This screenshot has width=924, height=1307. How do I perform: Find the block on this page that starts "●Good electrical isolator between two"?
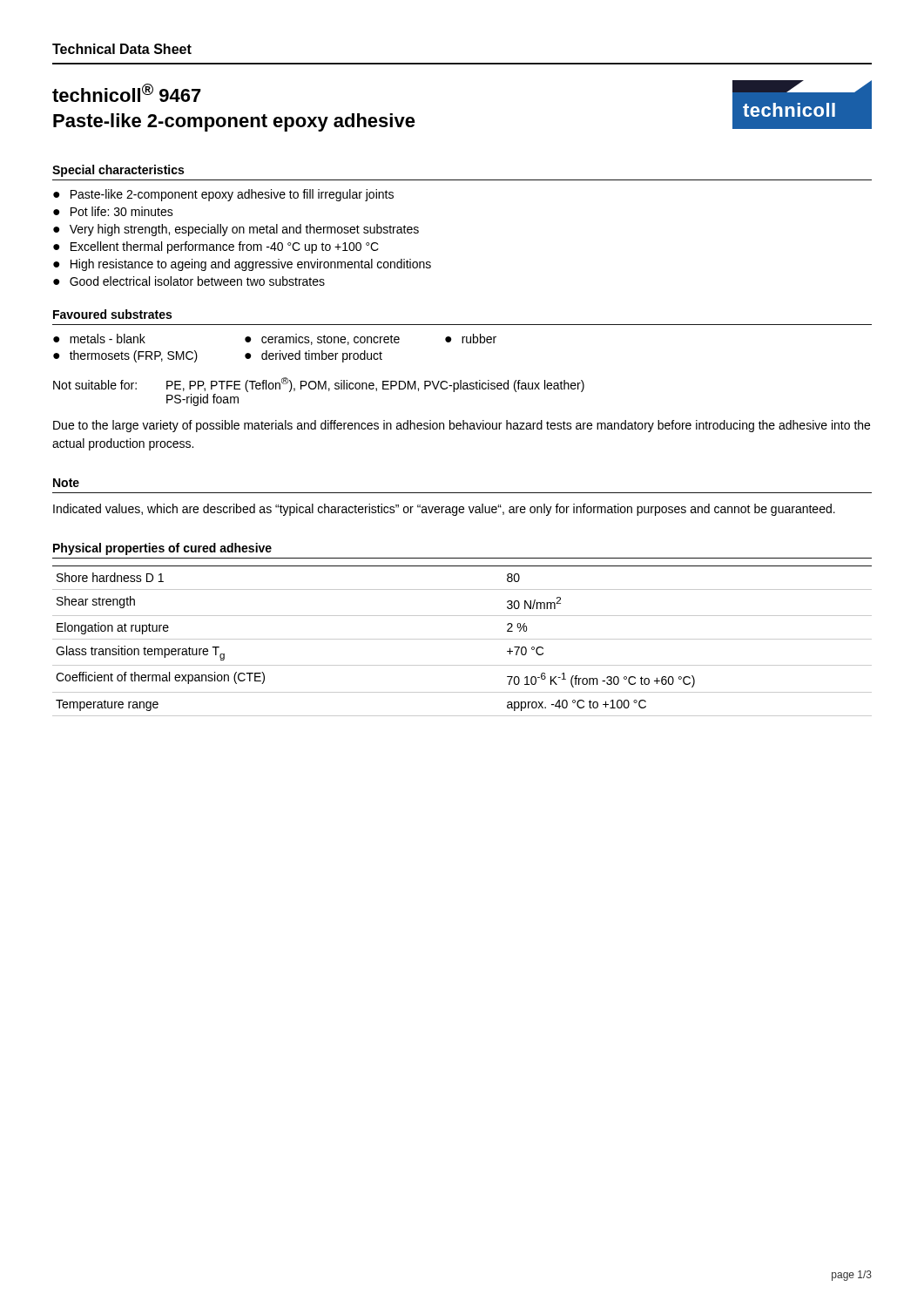click(189, 281)
